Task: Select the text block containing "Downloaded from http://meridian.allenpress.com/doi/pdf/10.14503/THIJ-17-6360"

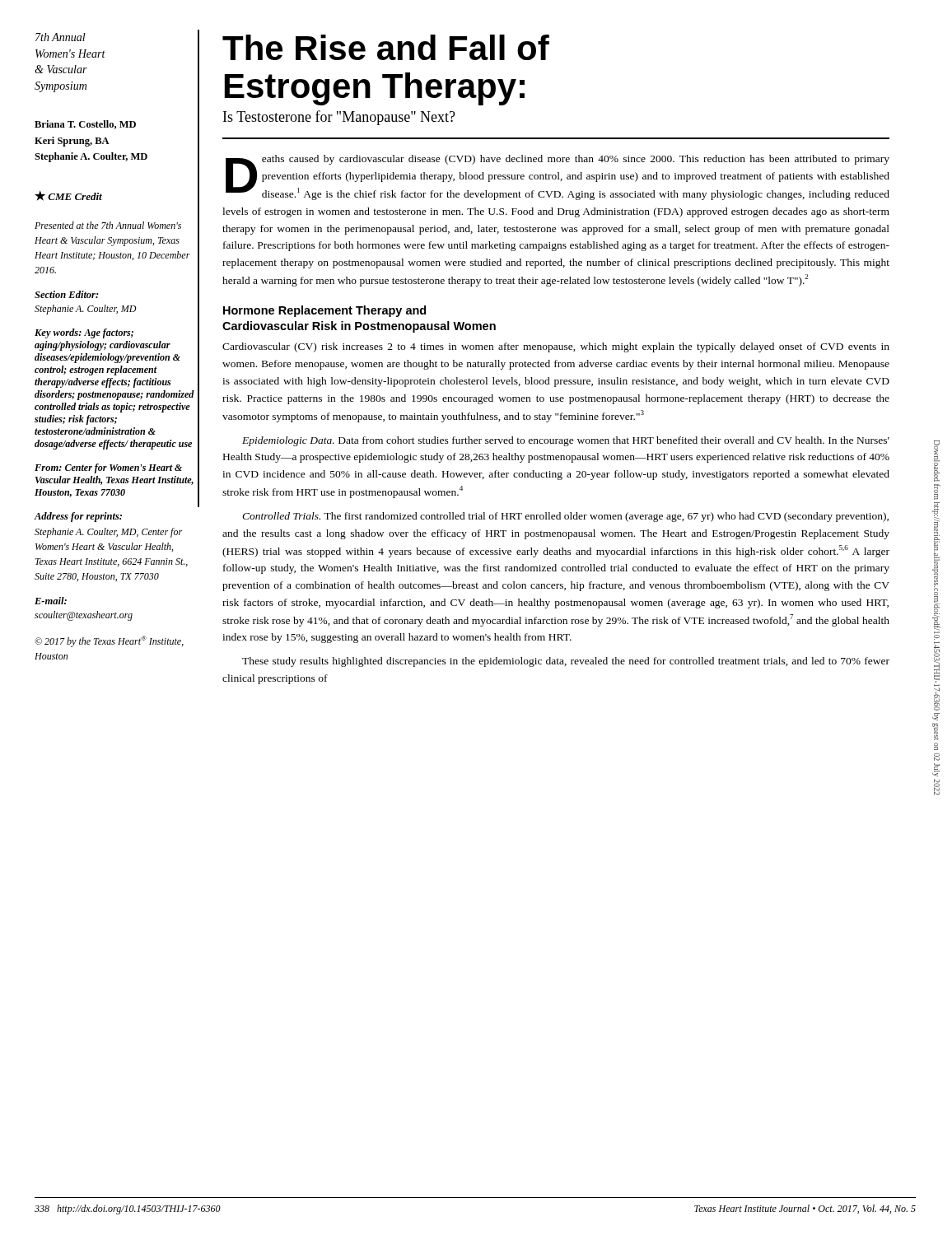Action: click(x=936, y=618)
